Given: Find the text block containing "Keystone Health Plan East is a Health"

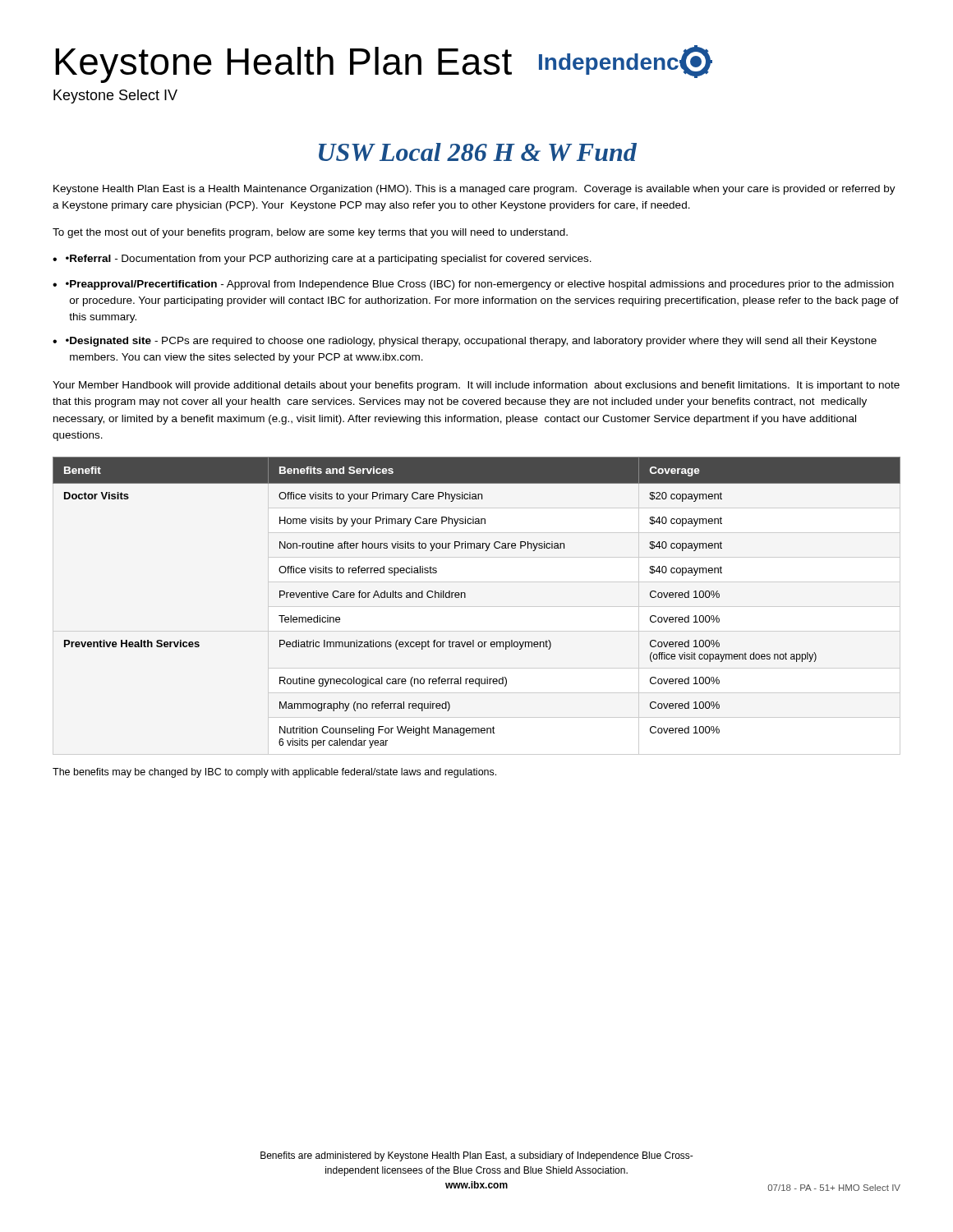Looking at the screenshot, I should click(x=474, y=197).
